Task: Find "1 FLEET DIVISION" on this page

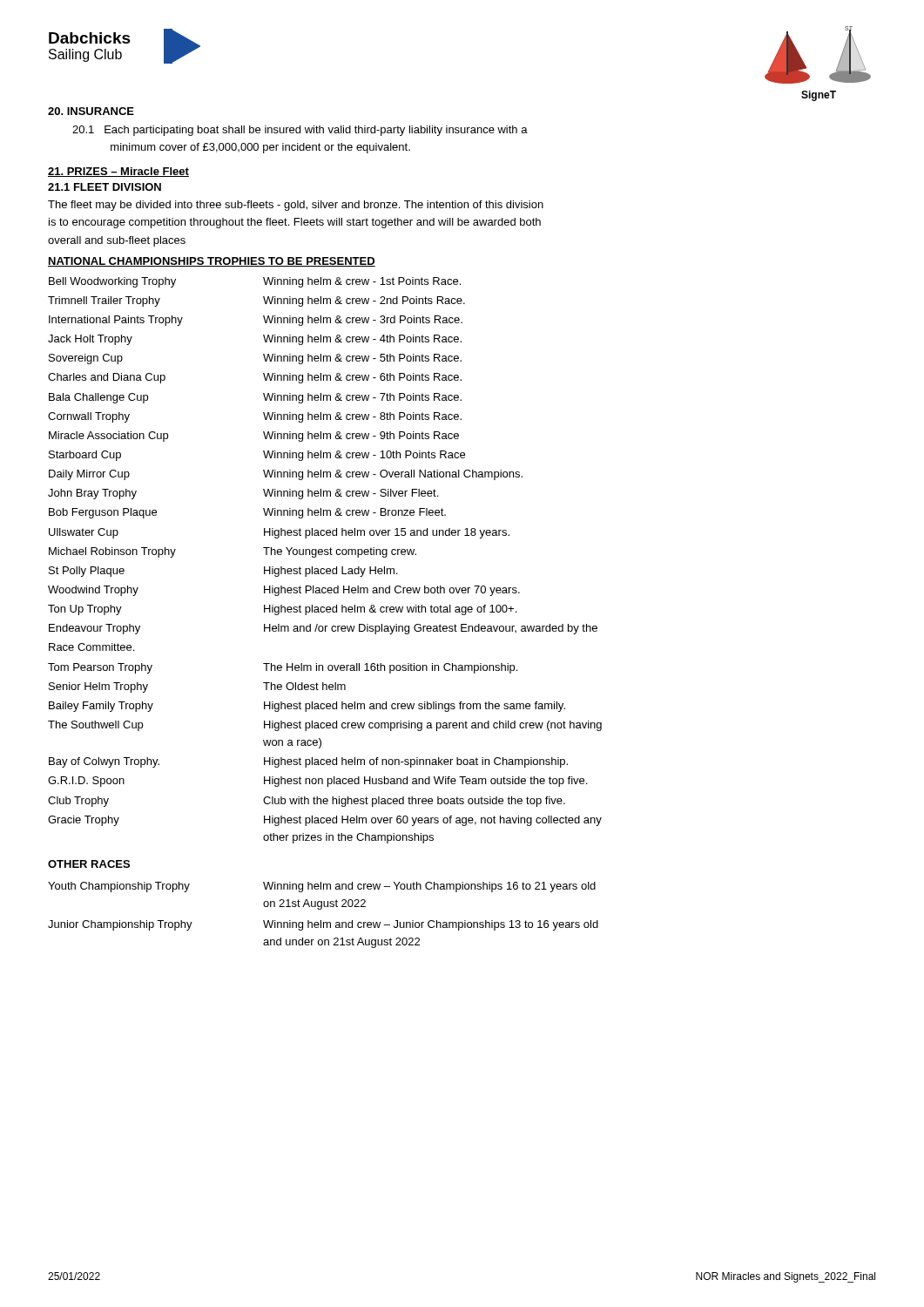Action: 105,187
